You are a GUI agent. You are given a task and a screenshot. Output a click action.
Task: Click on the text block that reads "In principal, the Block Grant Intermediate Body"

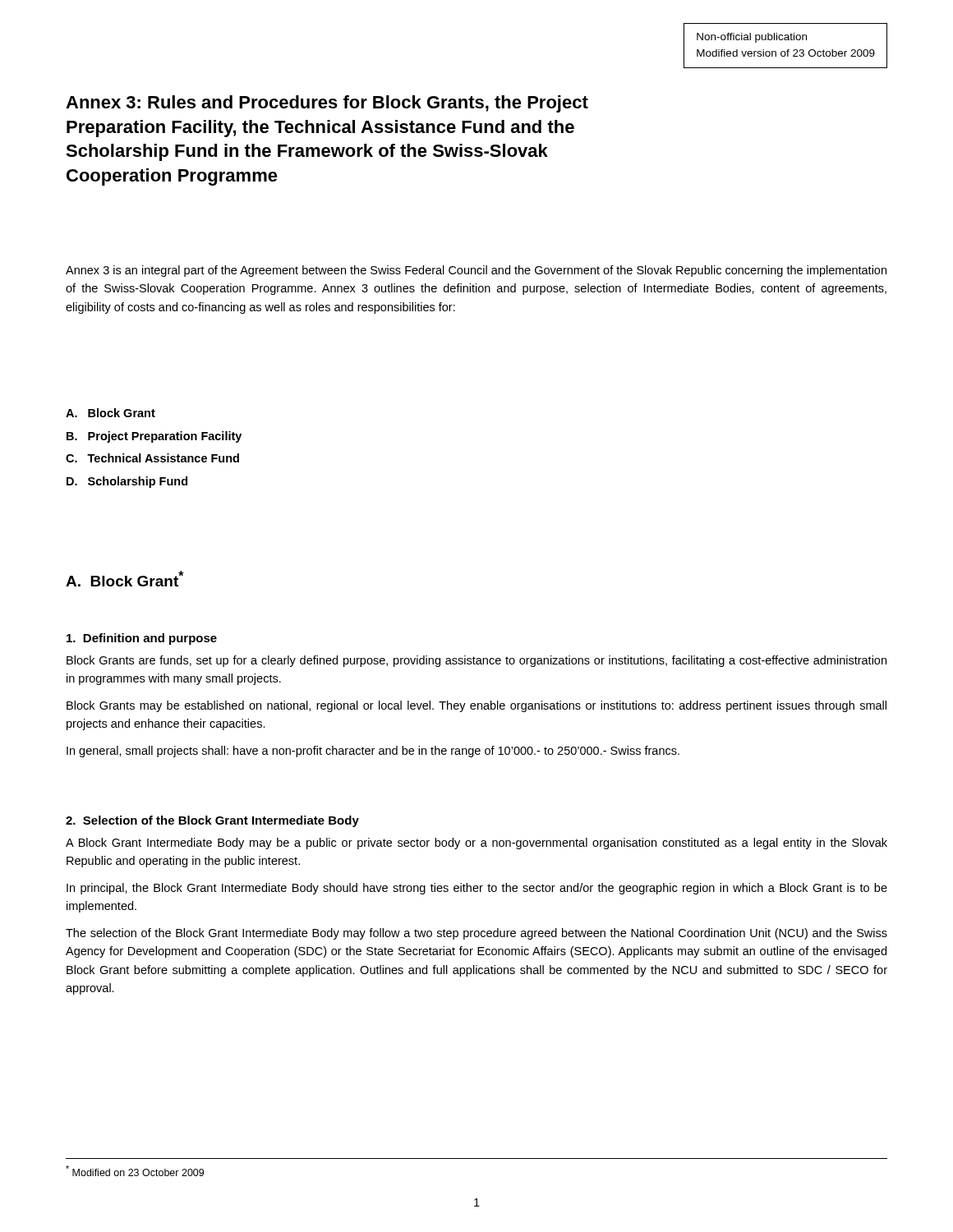click(x=476, y=897)
